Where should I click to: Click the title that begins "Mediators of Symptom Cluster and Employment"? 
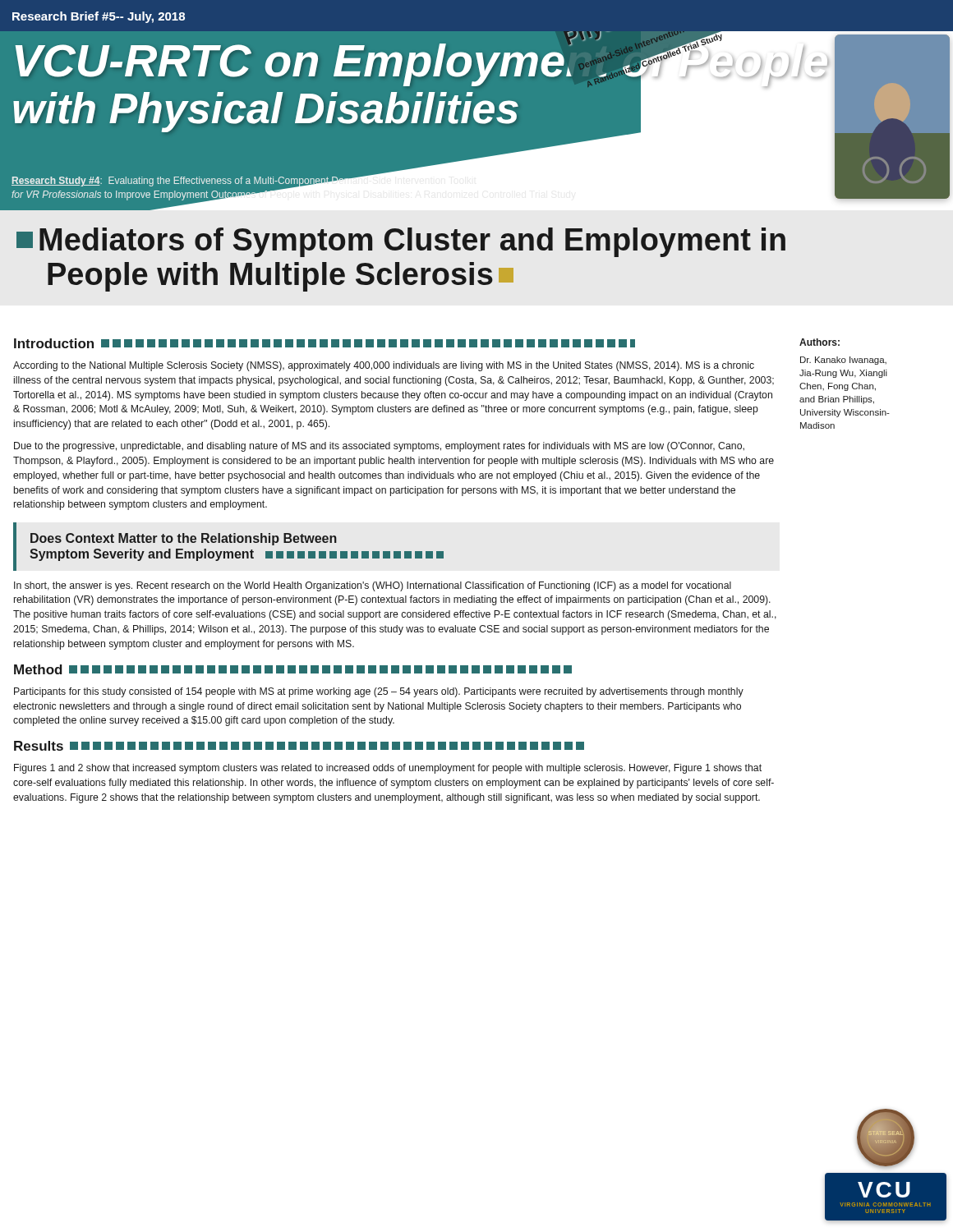476,257
